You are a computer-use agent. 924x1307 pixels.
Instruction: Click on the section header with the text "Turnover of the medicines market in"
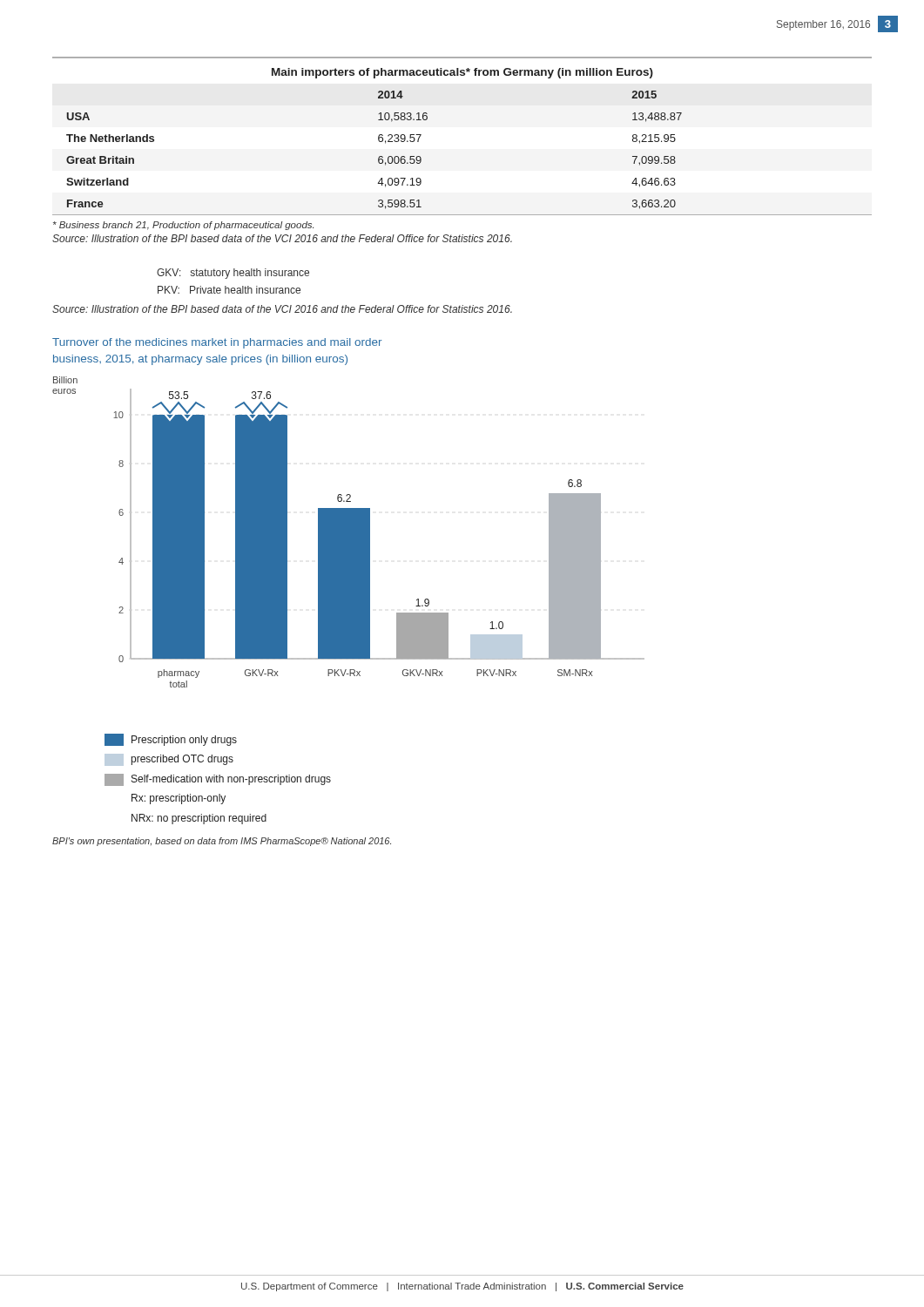click(217, 350)
